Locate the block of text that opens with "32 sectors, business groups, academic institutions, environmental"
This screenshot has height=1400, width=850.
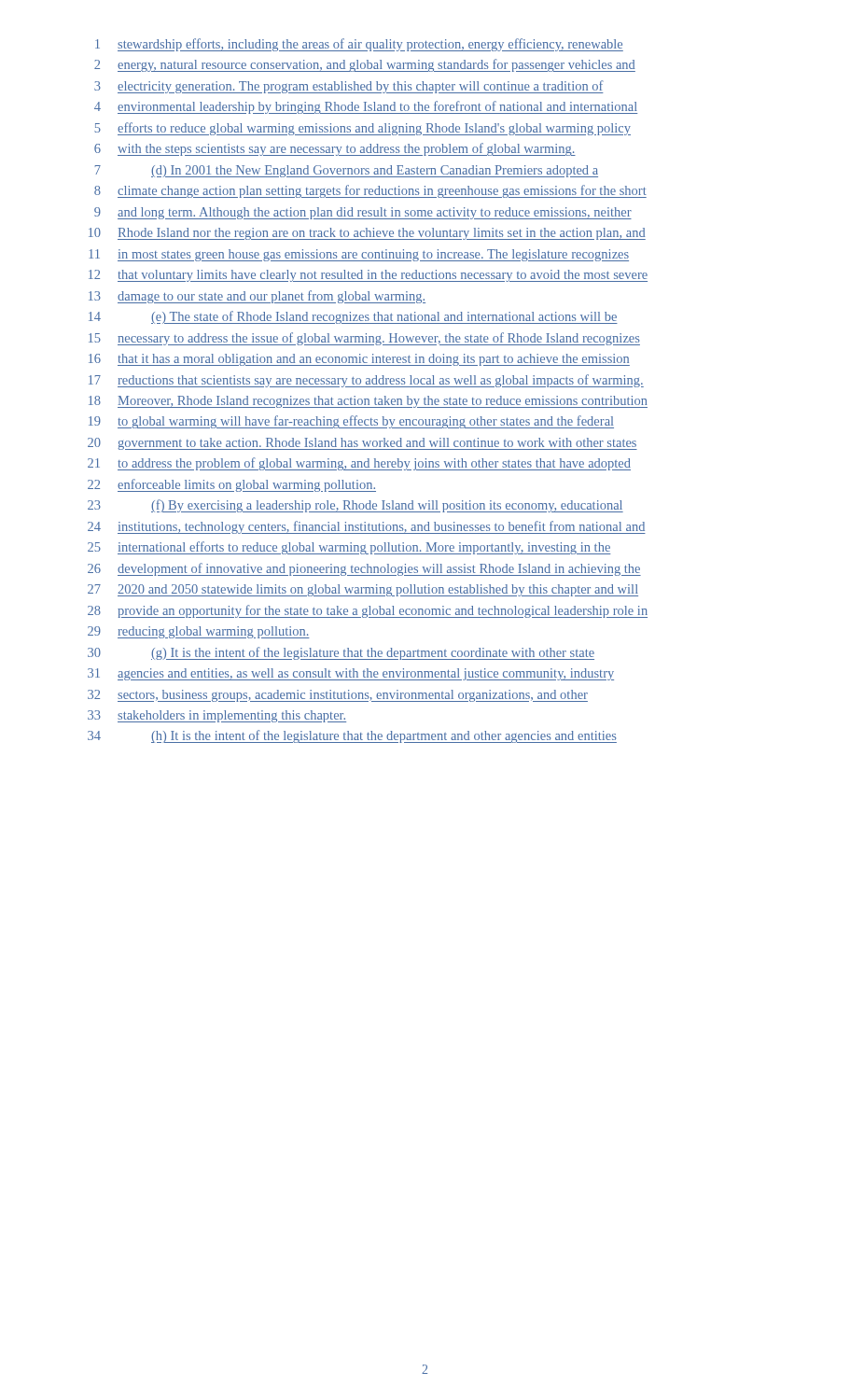tap(429, 694)
